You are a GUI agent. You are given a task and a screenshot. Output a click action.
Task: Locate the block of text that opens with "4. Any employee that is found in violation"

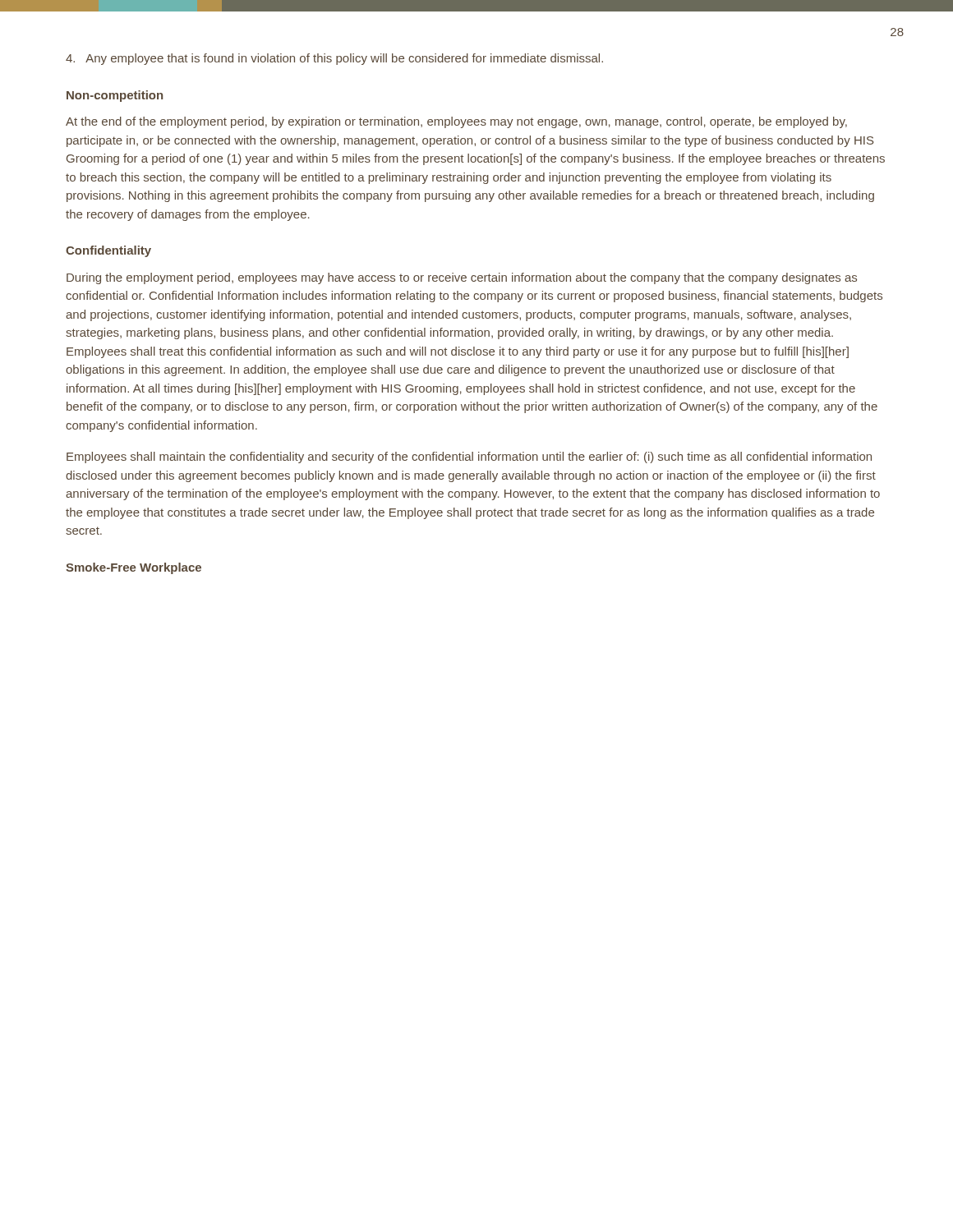pyautogui.click(x=335, y=58)
